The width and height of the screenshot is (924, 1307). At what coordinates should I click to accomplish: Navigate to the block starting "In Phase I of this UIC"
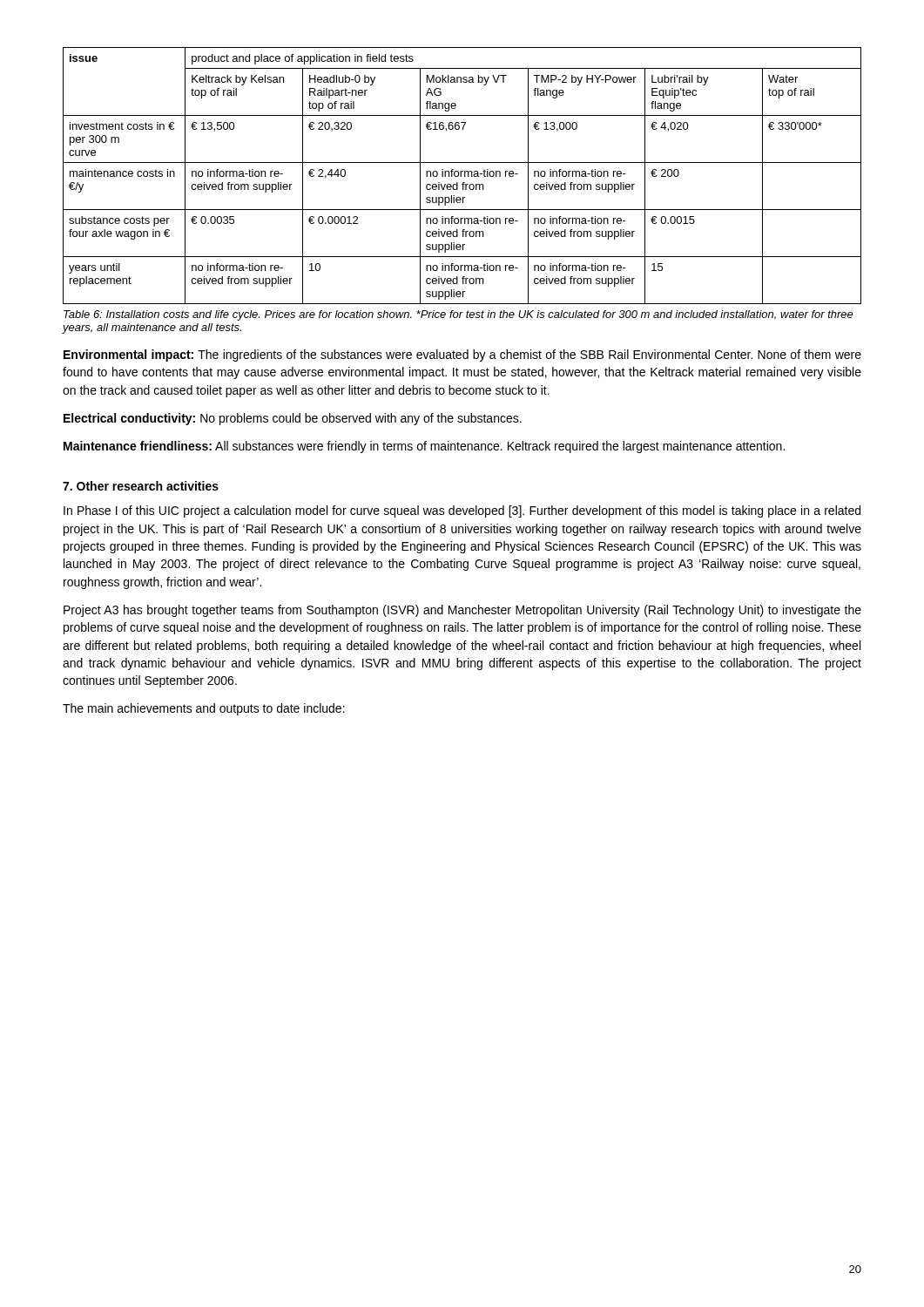coord(462,546)
